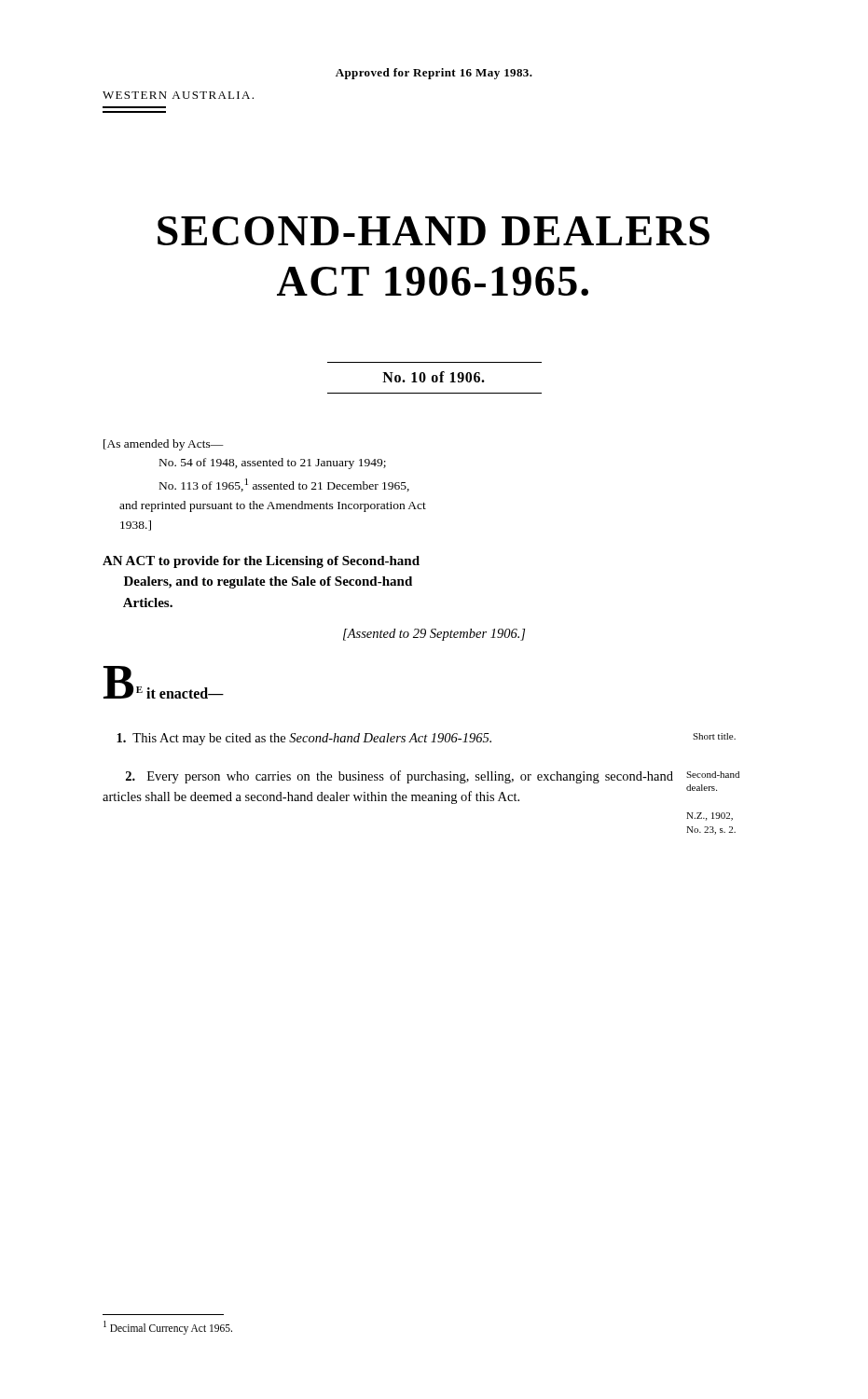Find the region starting "AN ACT to provide"
This screenshot has width=868, height=1399.
pos(261,581)
